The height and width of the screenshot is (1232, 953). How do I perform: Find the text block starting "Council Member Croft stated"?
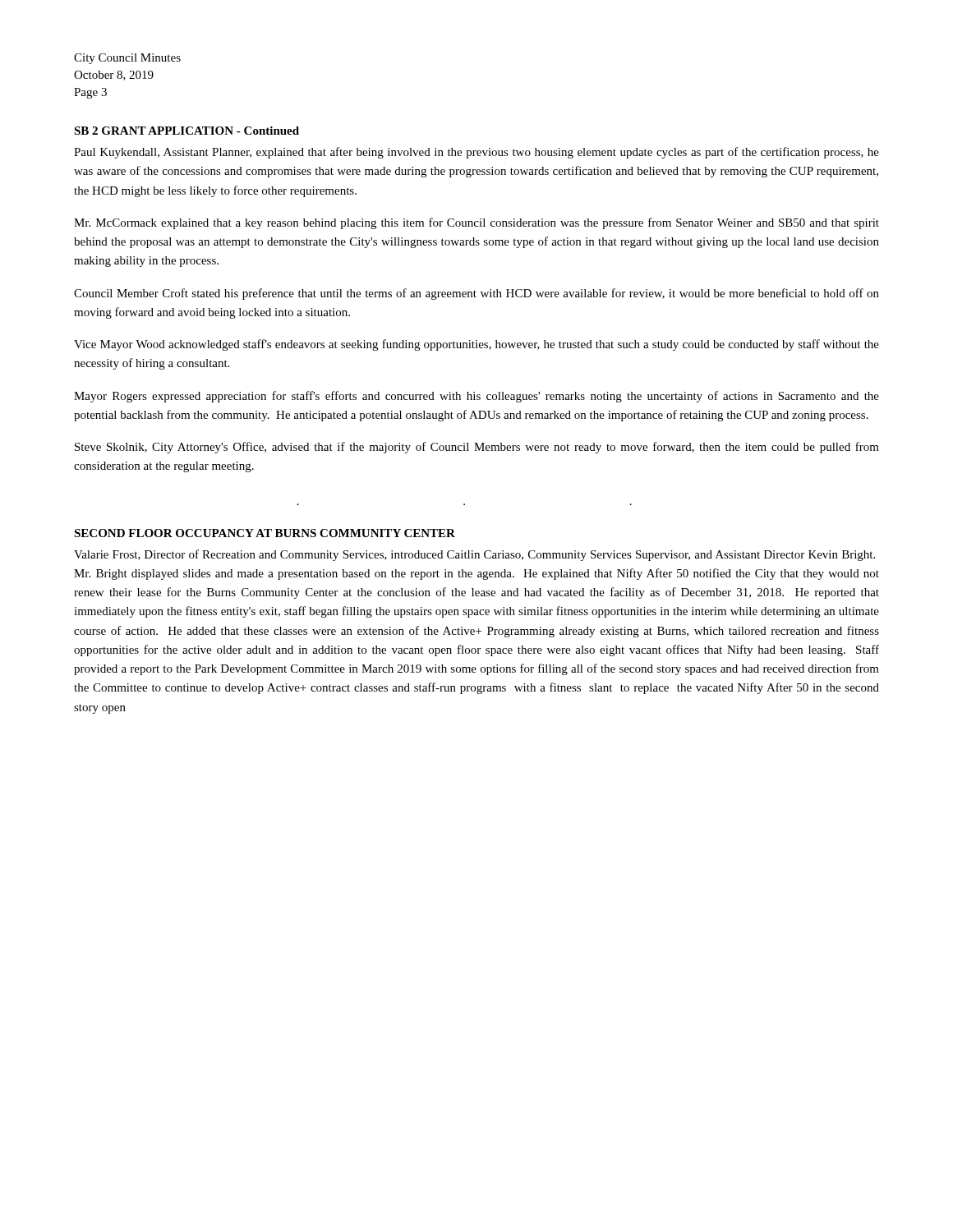476,302
